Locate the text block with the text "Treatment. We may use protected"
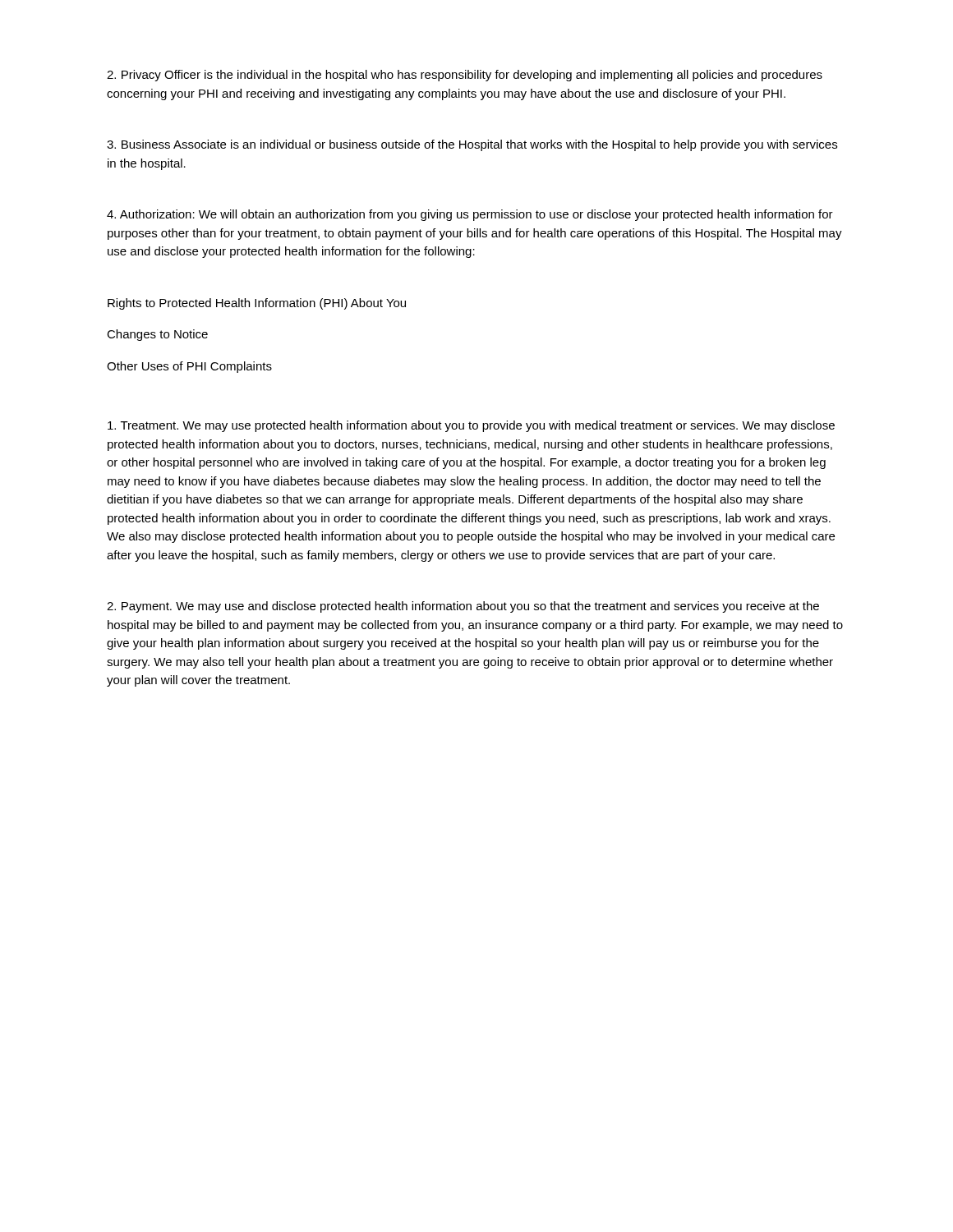 pyautogui.click(x=471, y=490)
